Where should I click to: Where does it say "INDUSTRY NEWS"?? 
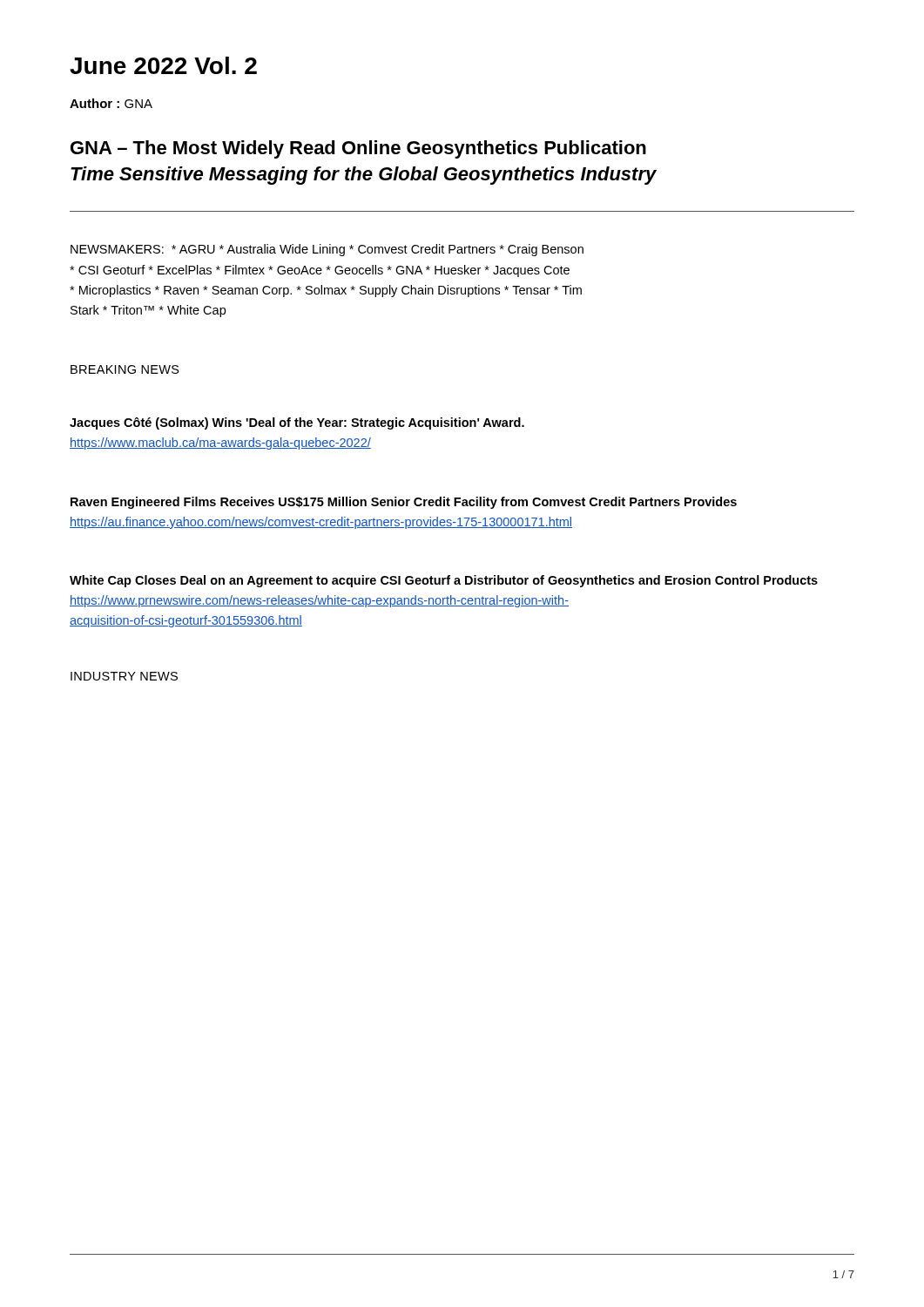124,676
